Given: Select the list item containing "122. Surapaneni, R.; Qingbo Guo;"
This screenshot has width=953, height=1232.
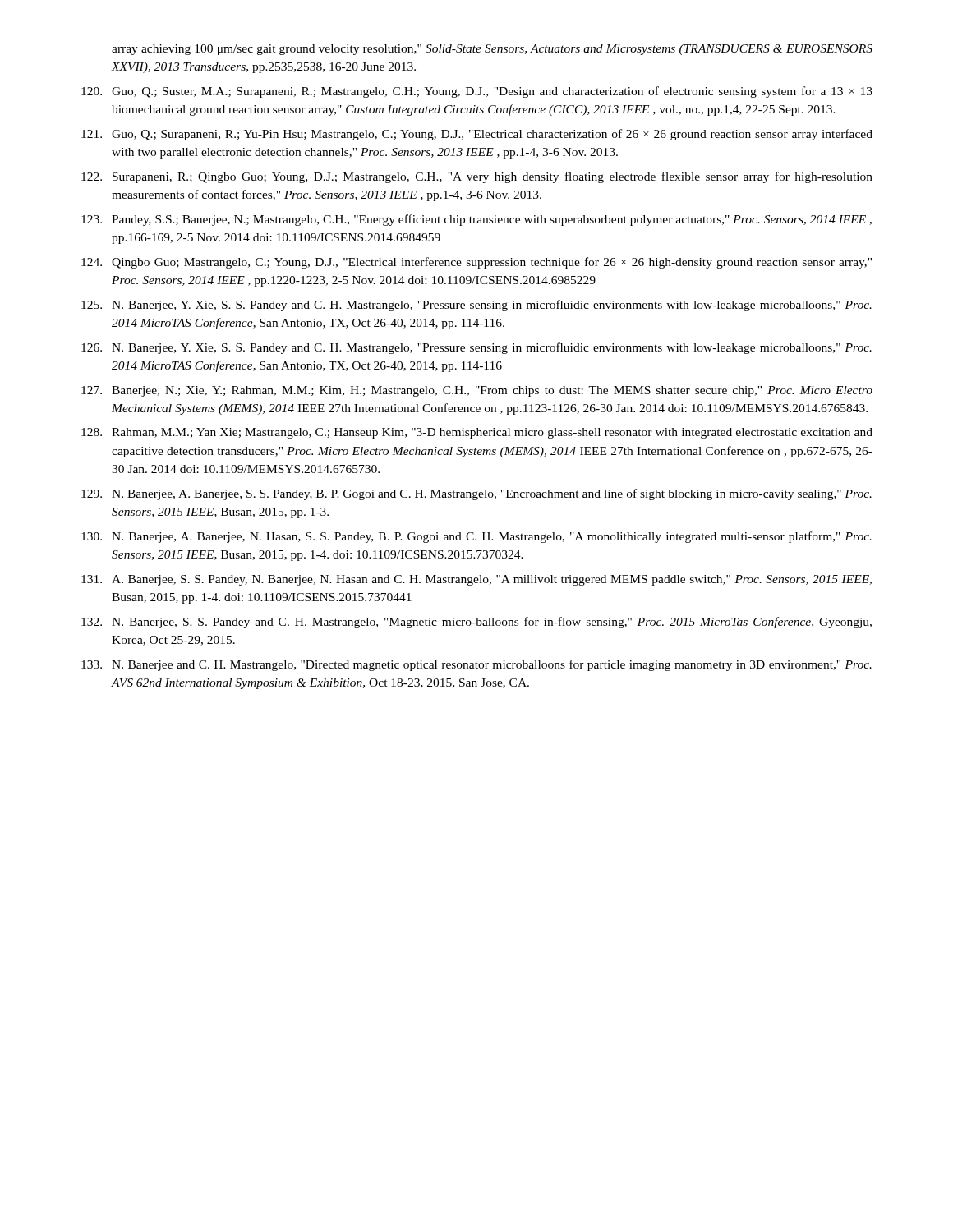Looking at the screenshot, I should point(476,186).
